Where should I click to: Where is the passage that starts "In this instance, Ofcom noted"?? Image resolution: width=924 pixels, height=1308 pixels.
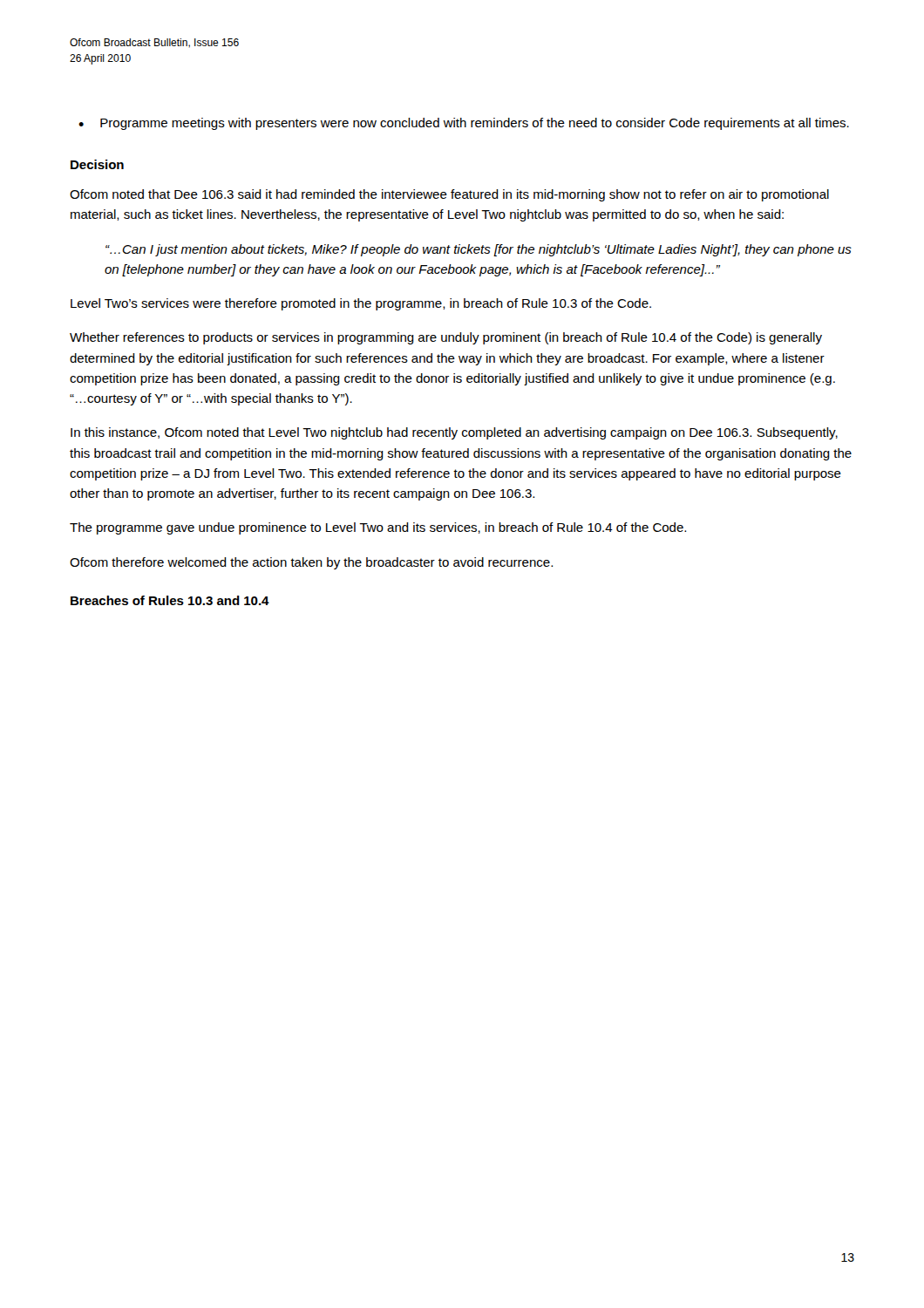pyautogui.click(x=461, y=463)
